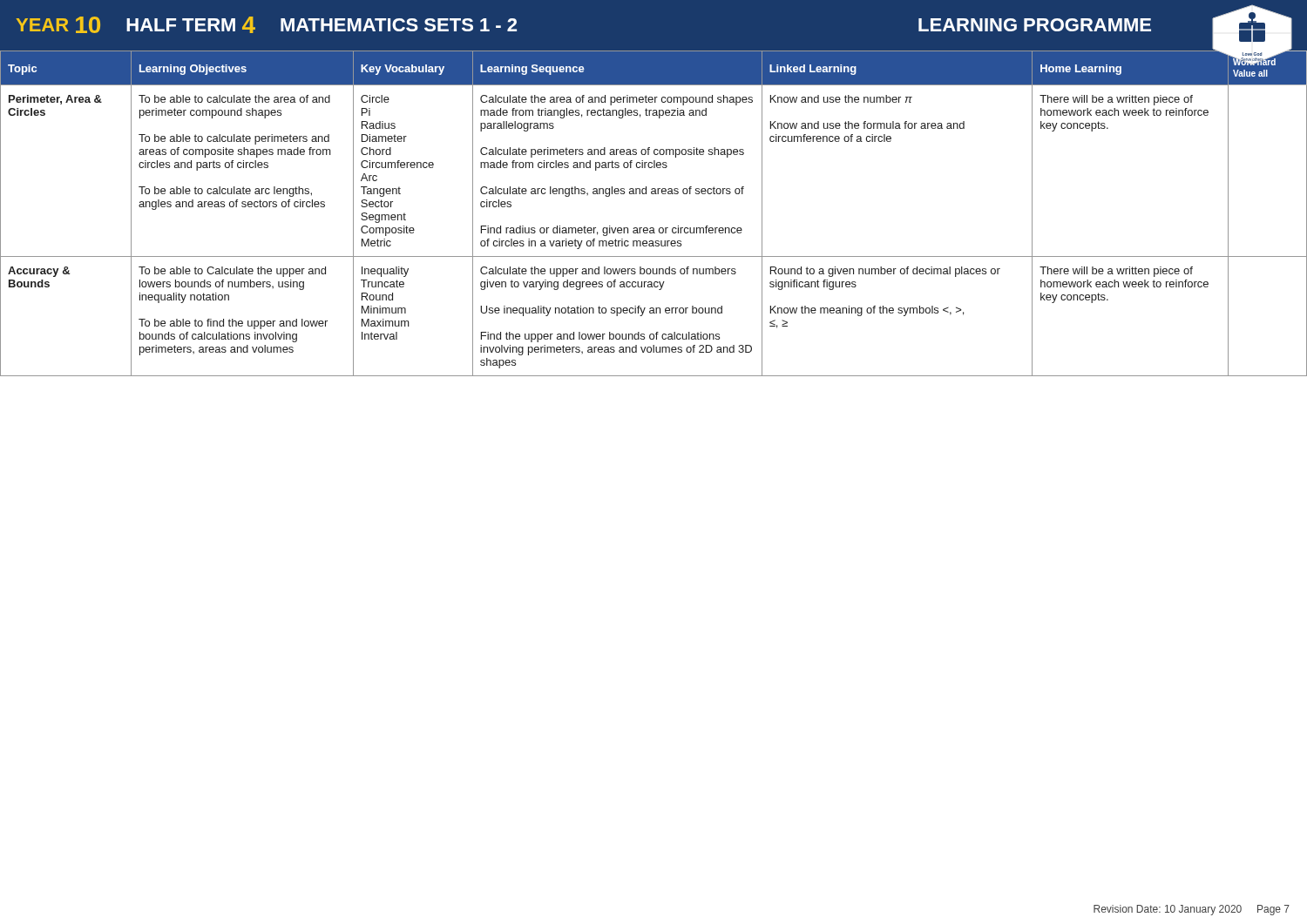
Task: Find a table
Action: click(x=654, y=213)
